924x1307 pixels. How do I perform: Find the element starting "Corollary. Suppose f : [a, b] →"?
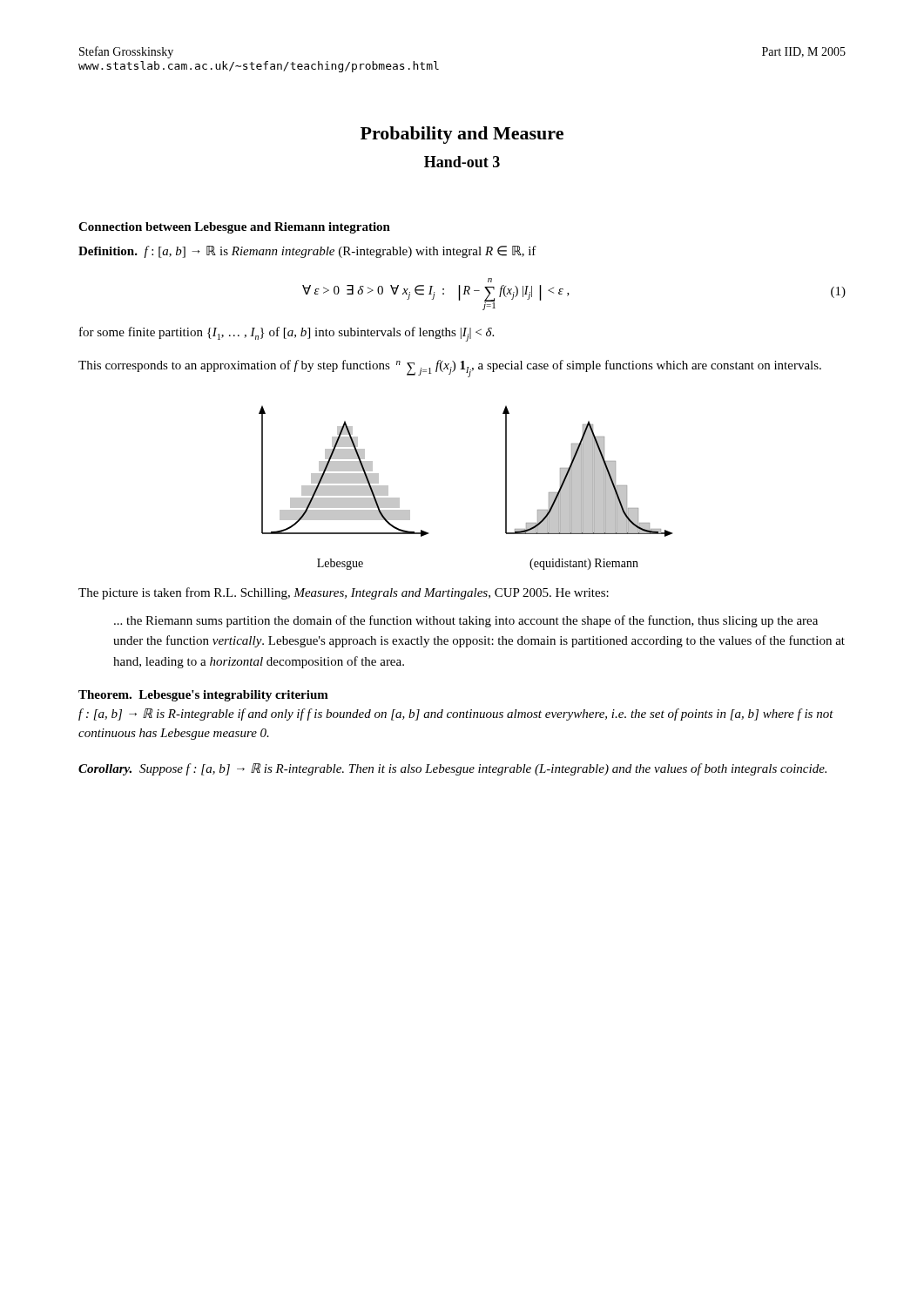pos(453,768)
